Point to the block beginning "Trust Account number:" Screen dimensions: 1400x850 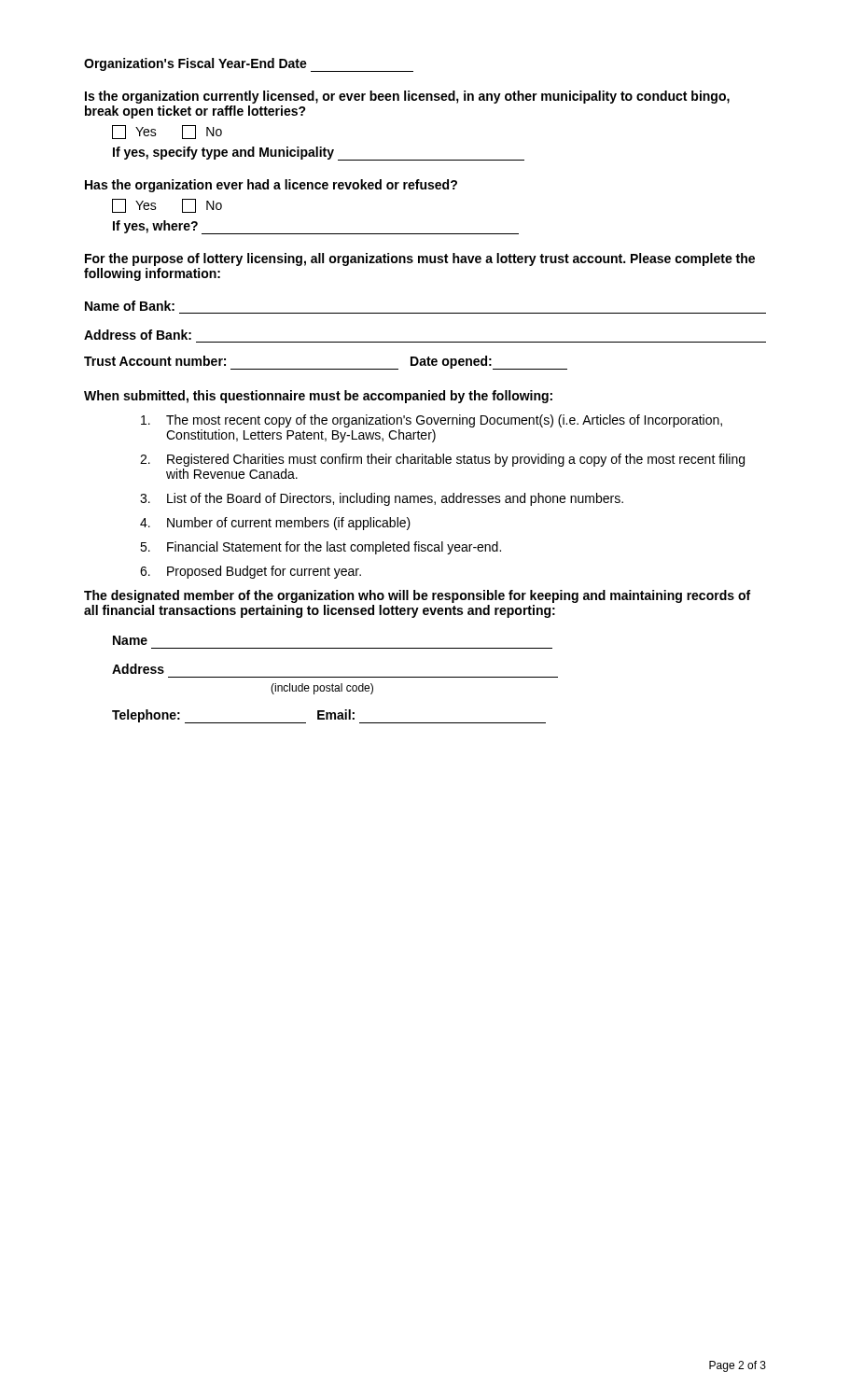(x=326, y=362)
